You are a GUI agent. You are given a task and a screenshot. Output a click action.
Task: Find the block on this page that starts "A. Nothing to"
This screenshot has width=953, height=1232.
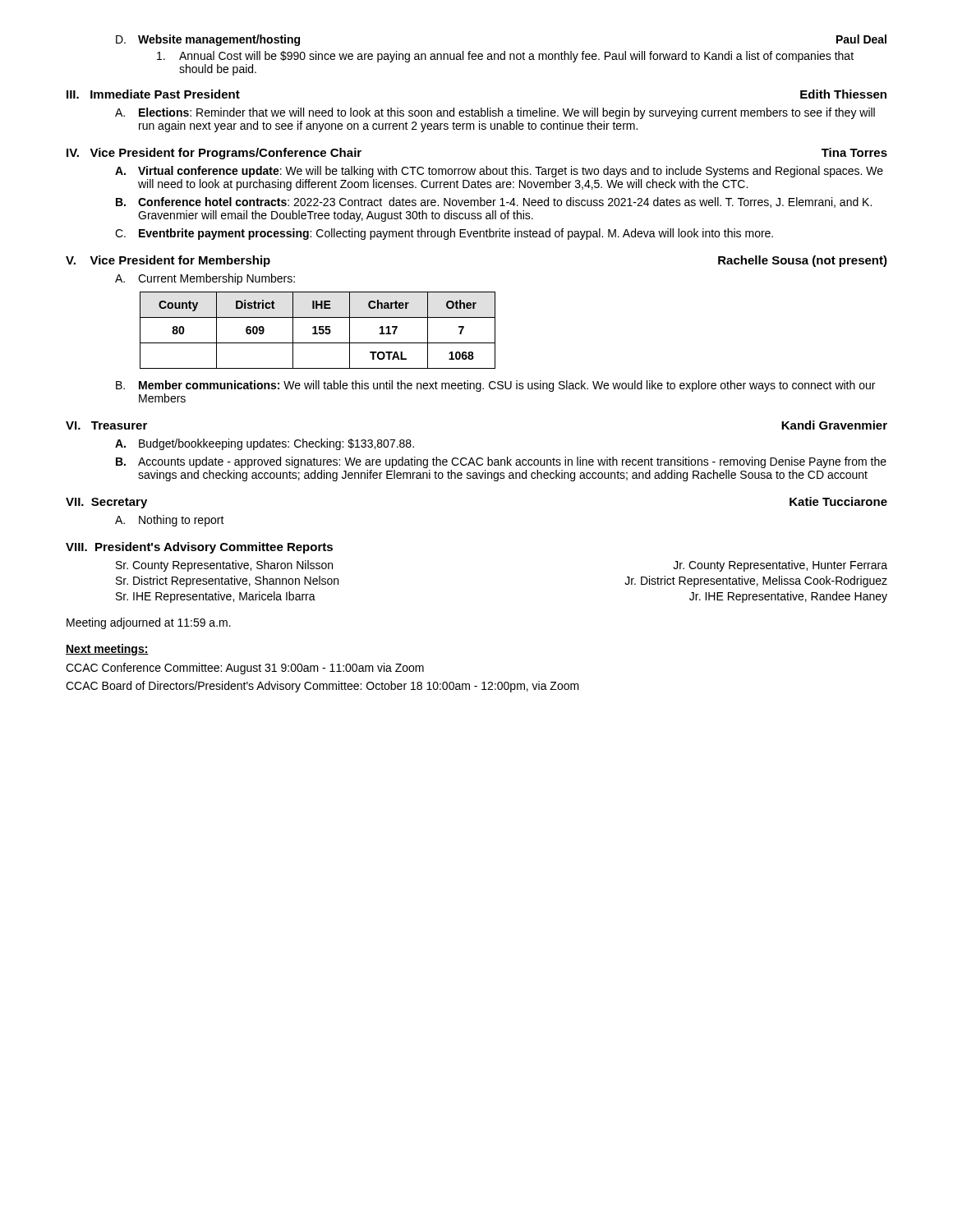[x=170, y=521]
